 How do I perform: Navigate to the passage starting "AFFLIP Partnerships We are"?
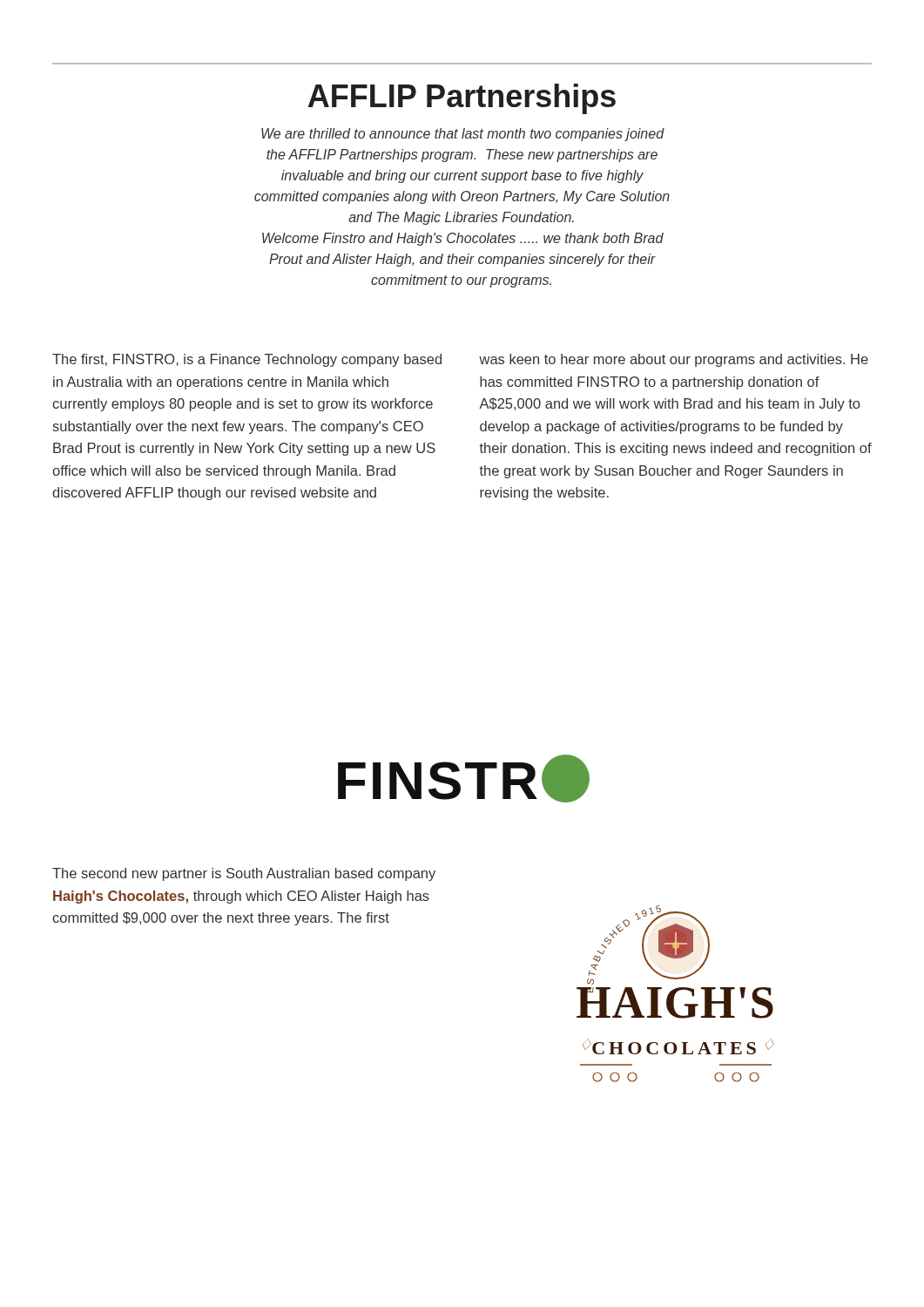coord(462,185)
